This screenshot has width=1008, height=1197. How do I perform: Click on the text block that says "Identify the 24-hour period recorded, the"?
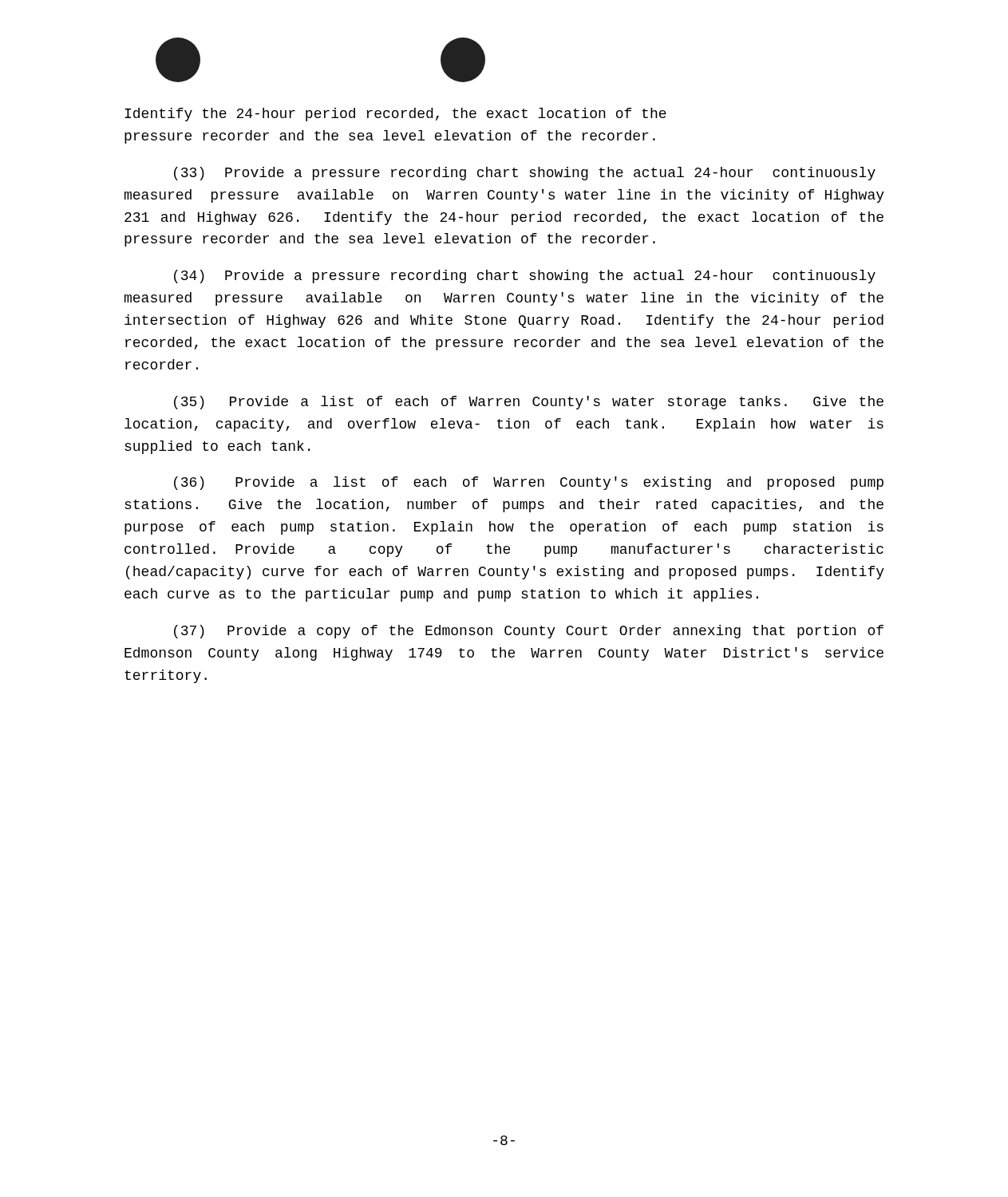(x=395, y=125)
